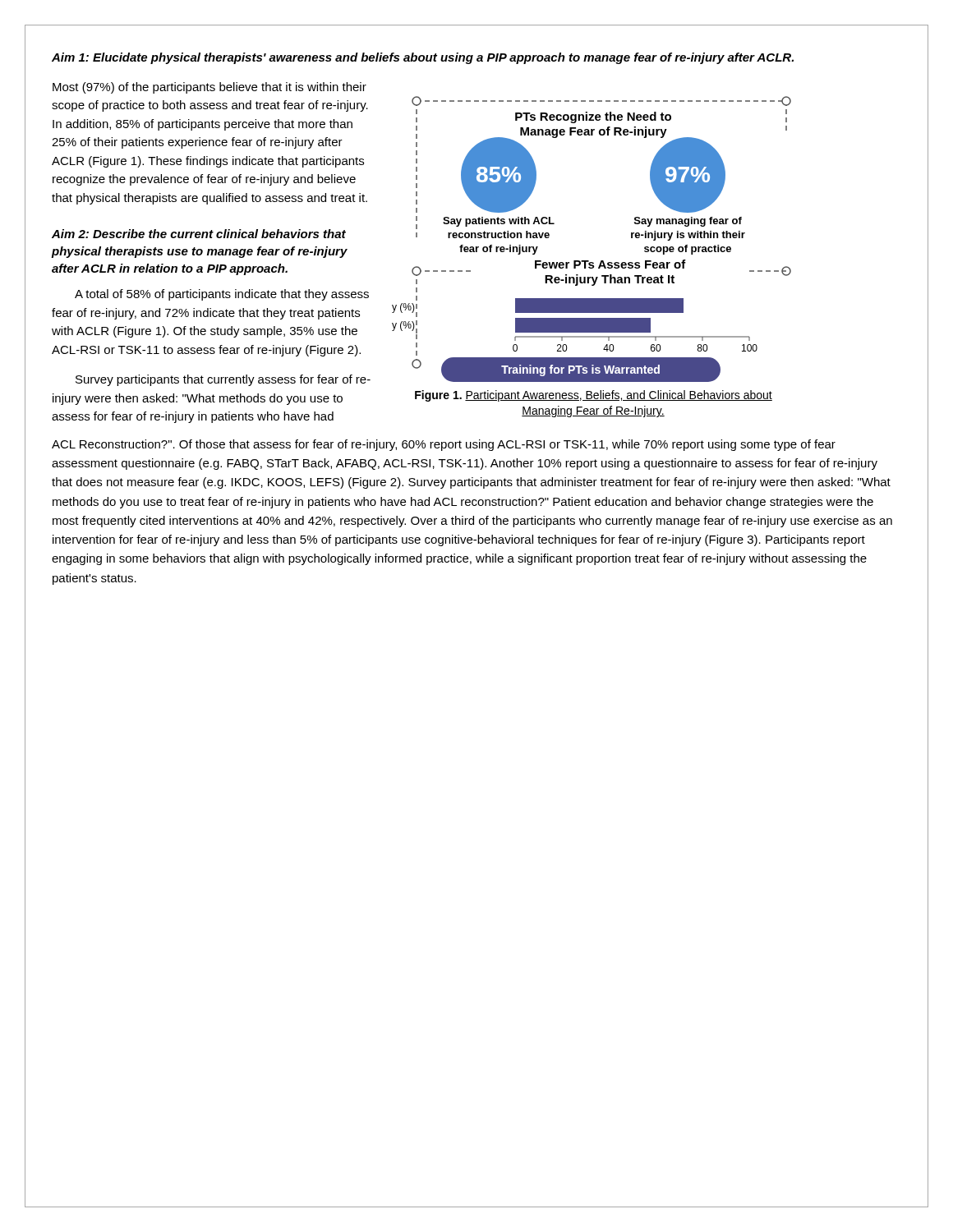Find the infographic
Screen dimensions: 1232x953
pyautogui.click(x=593, y=231)
